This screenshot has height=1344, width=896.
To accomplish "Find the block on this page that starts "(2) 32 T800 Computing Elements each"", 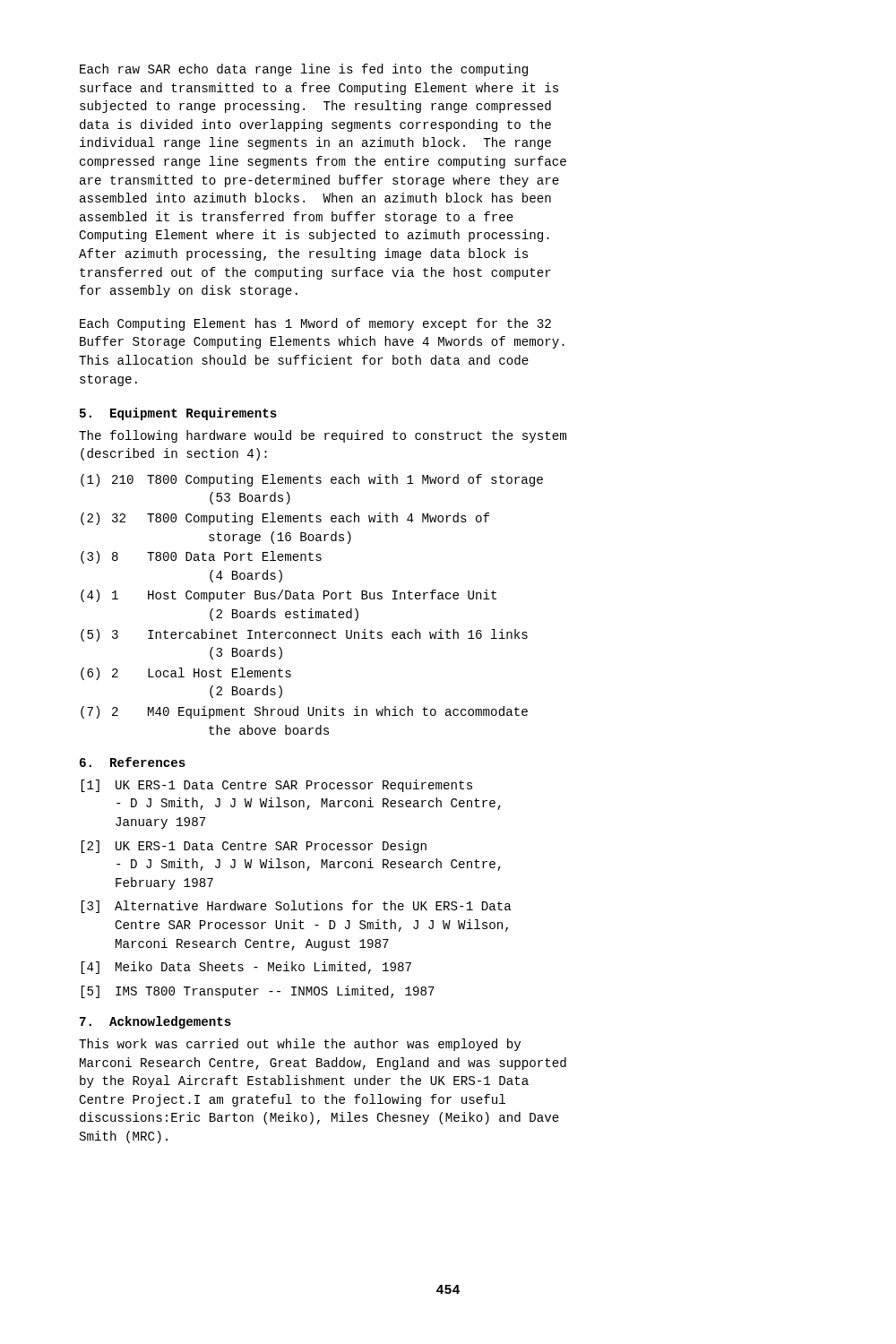I will pos(448,528).
